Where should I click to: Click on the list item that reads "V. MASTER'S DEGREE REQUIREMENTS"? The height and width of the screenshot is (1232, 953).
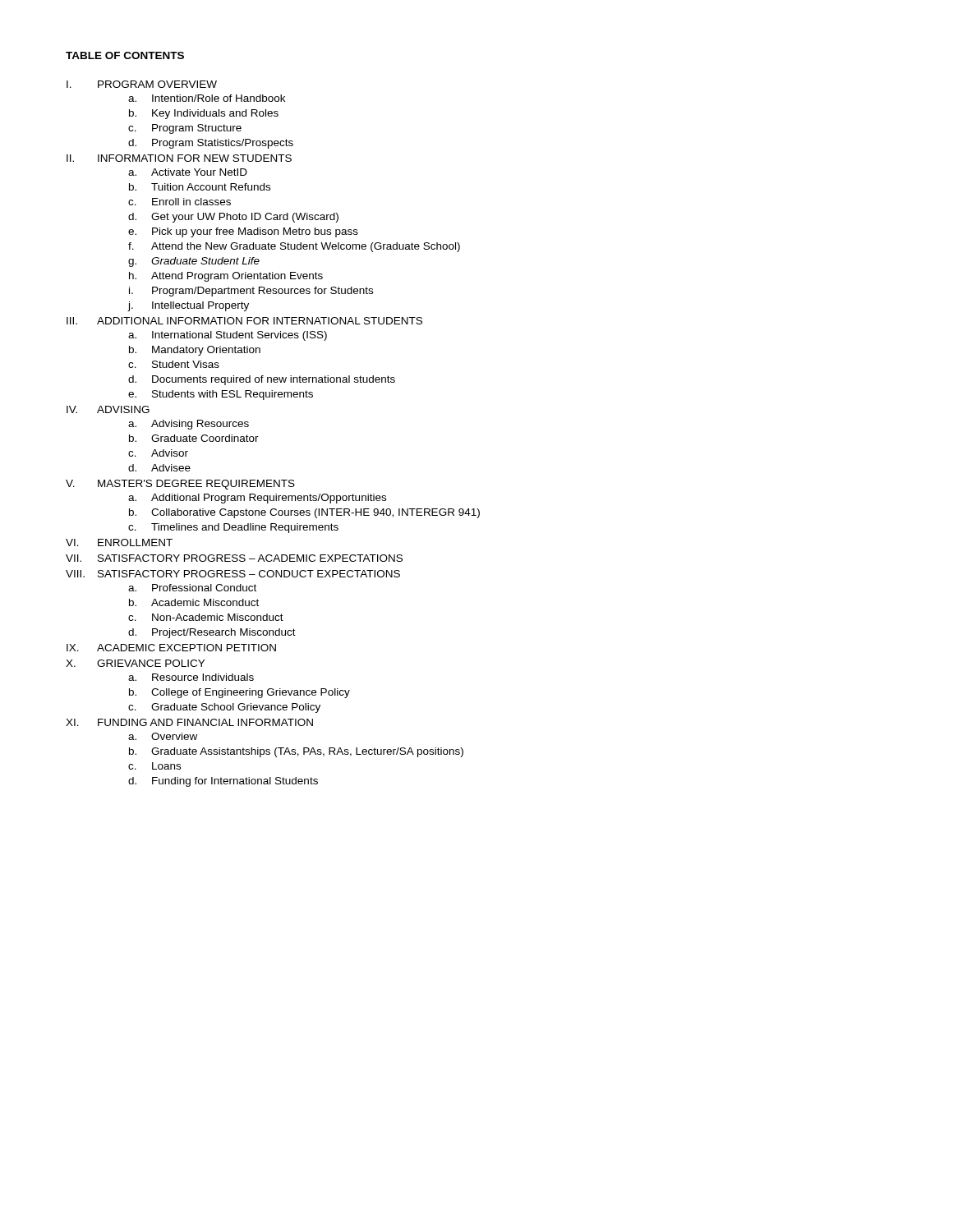[x=180, y=483]
